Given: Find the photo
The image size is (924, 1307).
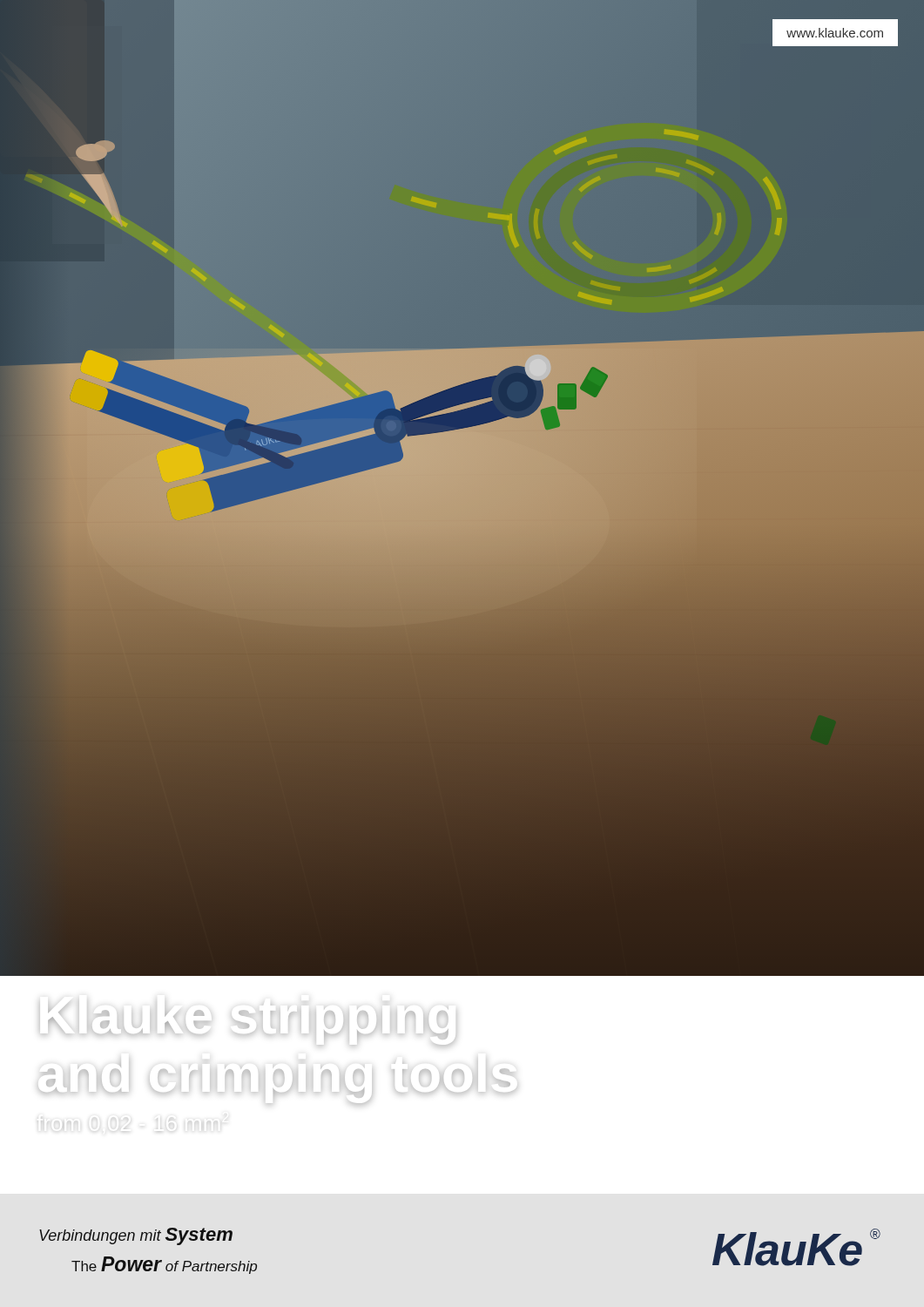Looking at the screenshot, I should coord(462,488).
